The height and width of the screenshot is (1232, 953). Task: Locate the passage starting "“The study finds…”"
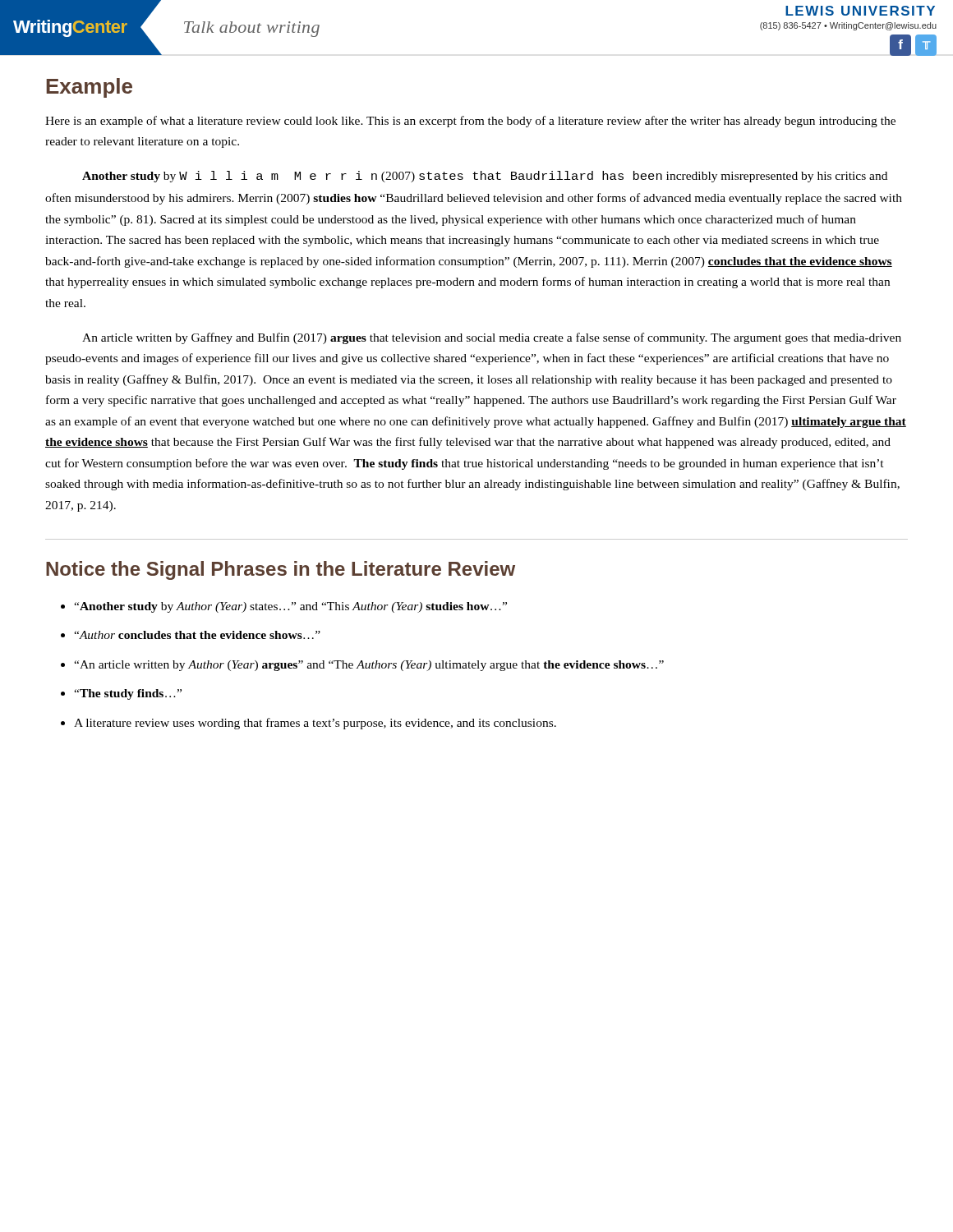[128, 693]
